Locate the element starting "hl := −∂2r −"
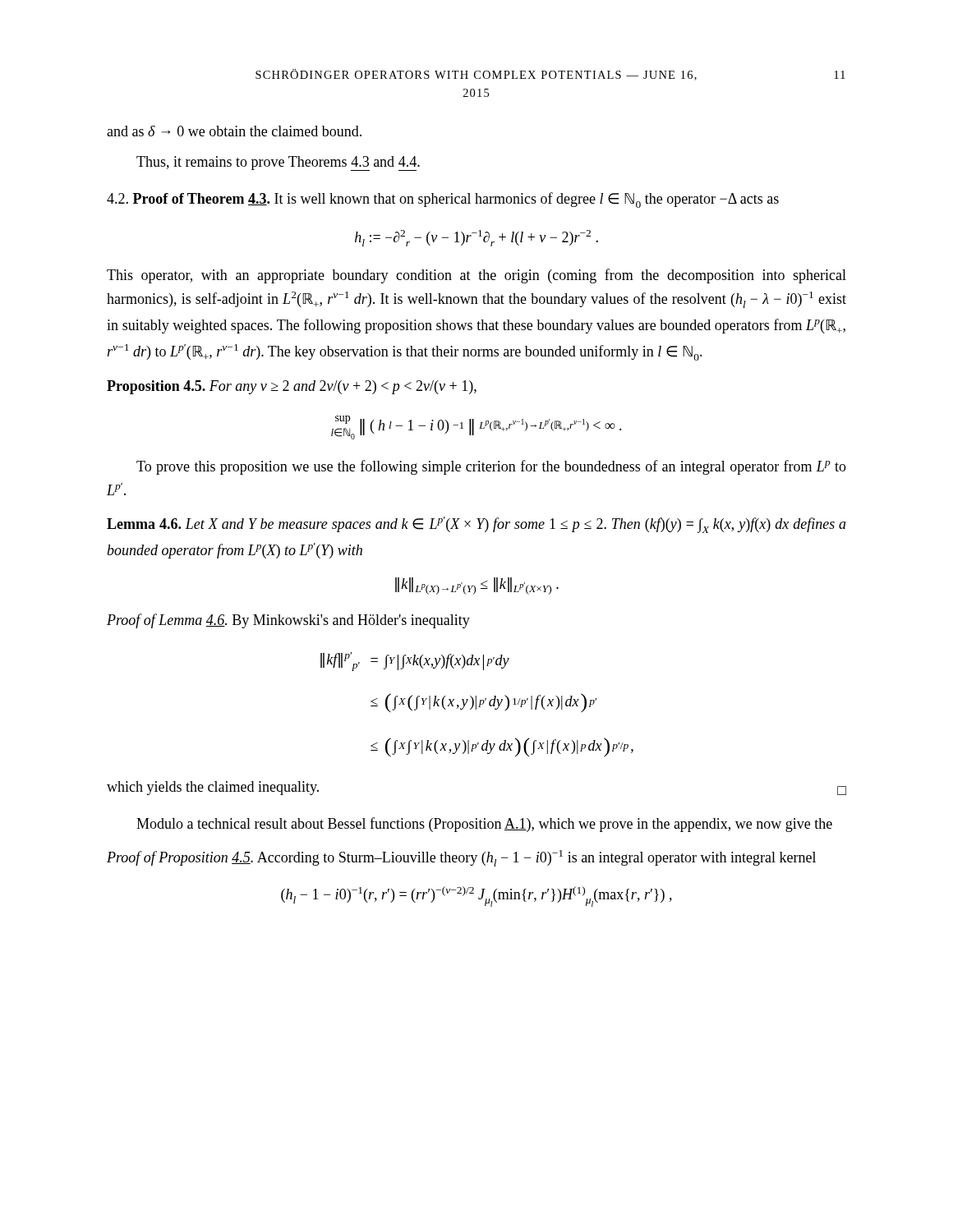Viewport: 953px width, 1232px height. [476, 238]
